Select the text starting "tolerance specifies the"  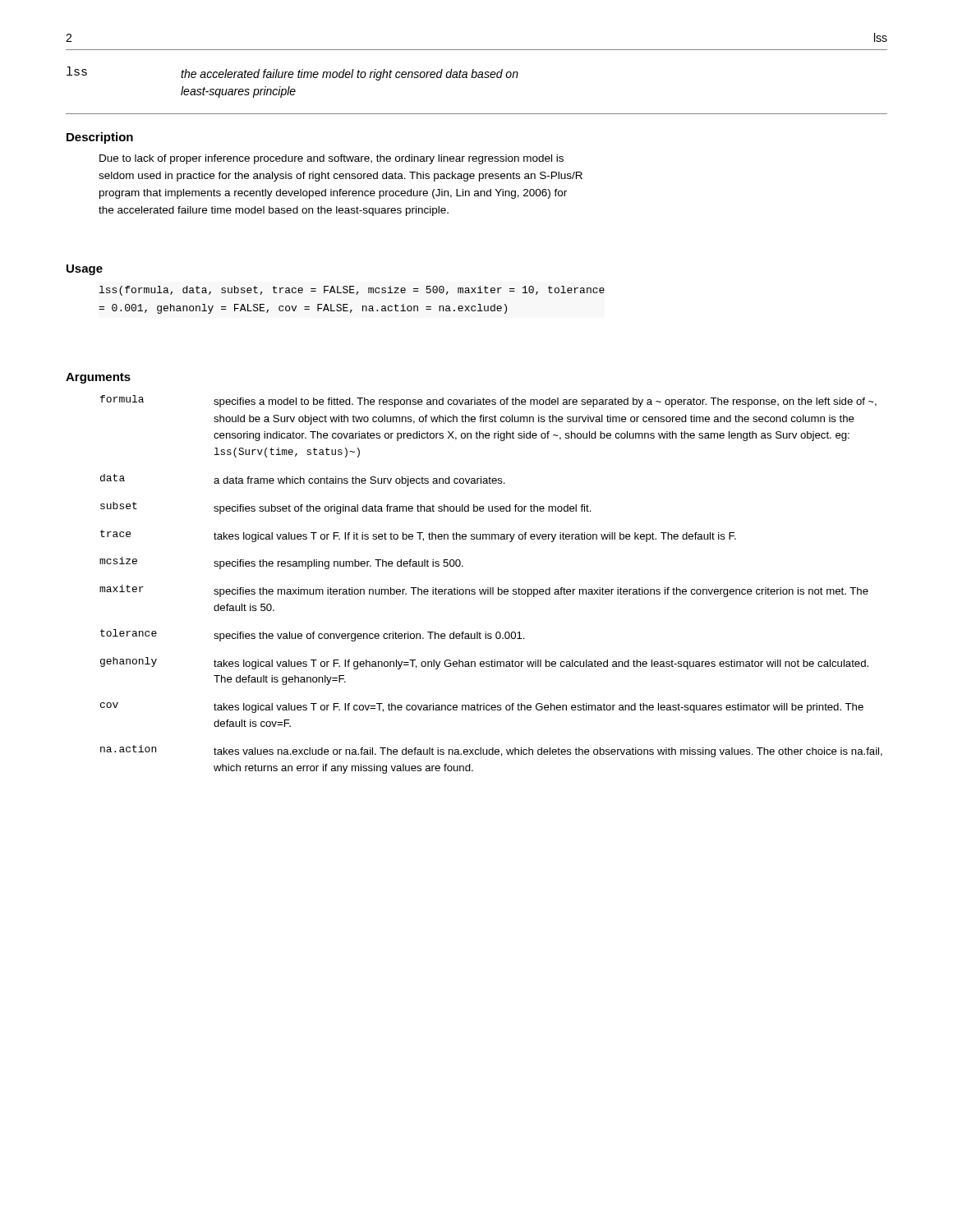click(x=493, y=638)
